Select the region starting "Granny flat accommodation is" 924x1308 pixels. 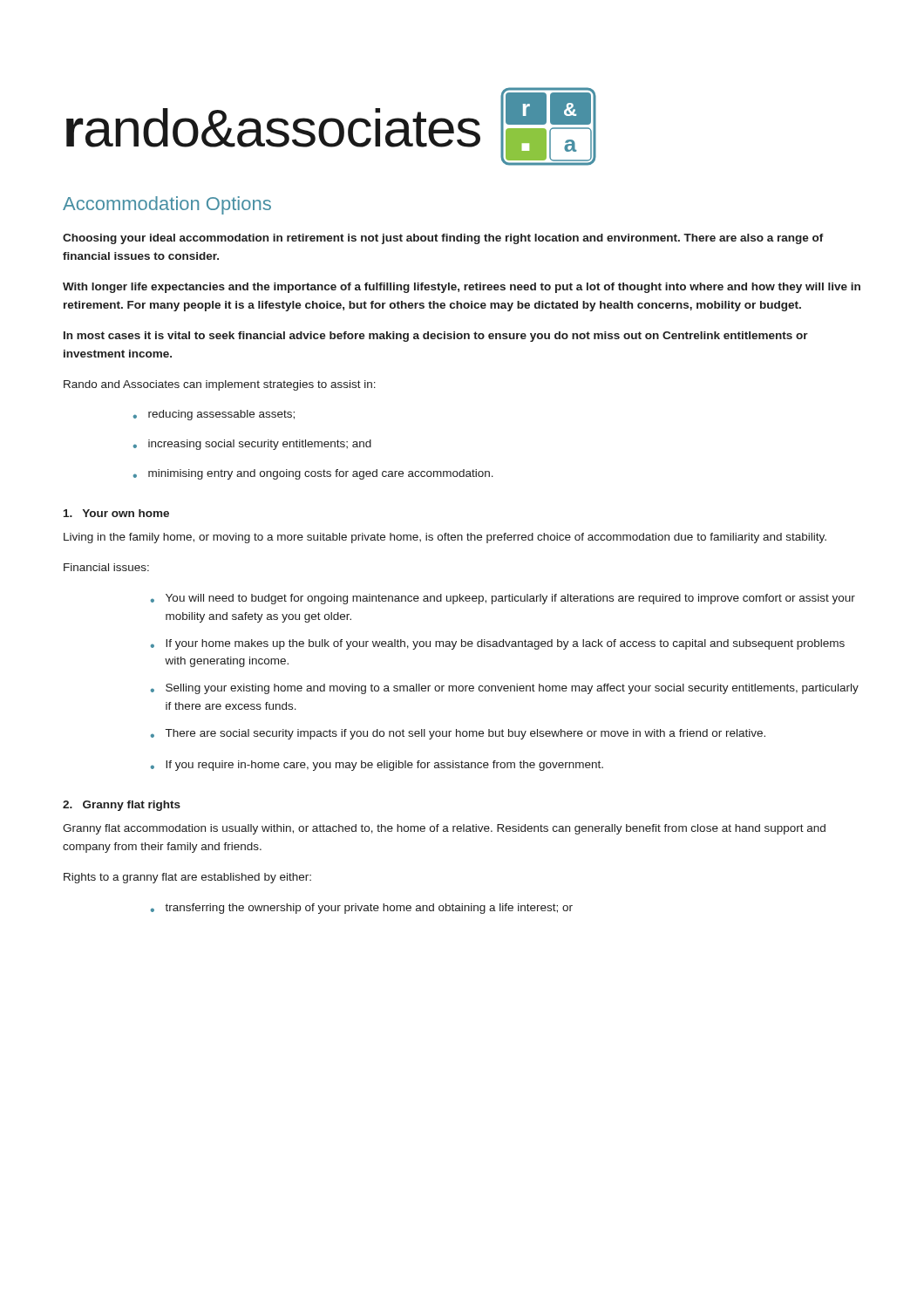[444, 837]
